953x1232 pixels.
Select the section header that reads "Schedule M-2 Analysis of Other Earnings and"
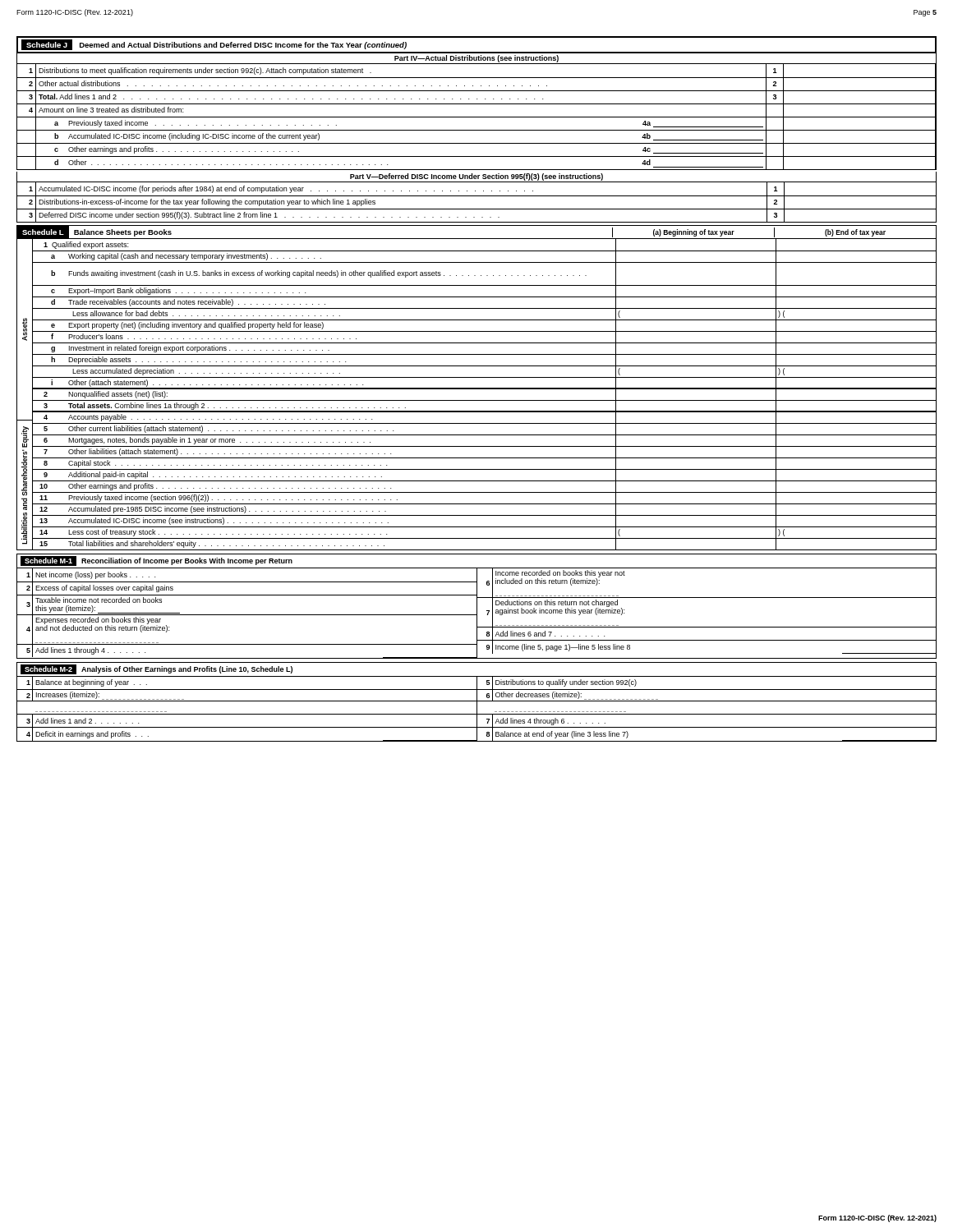point(157,669)
